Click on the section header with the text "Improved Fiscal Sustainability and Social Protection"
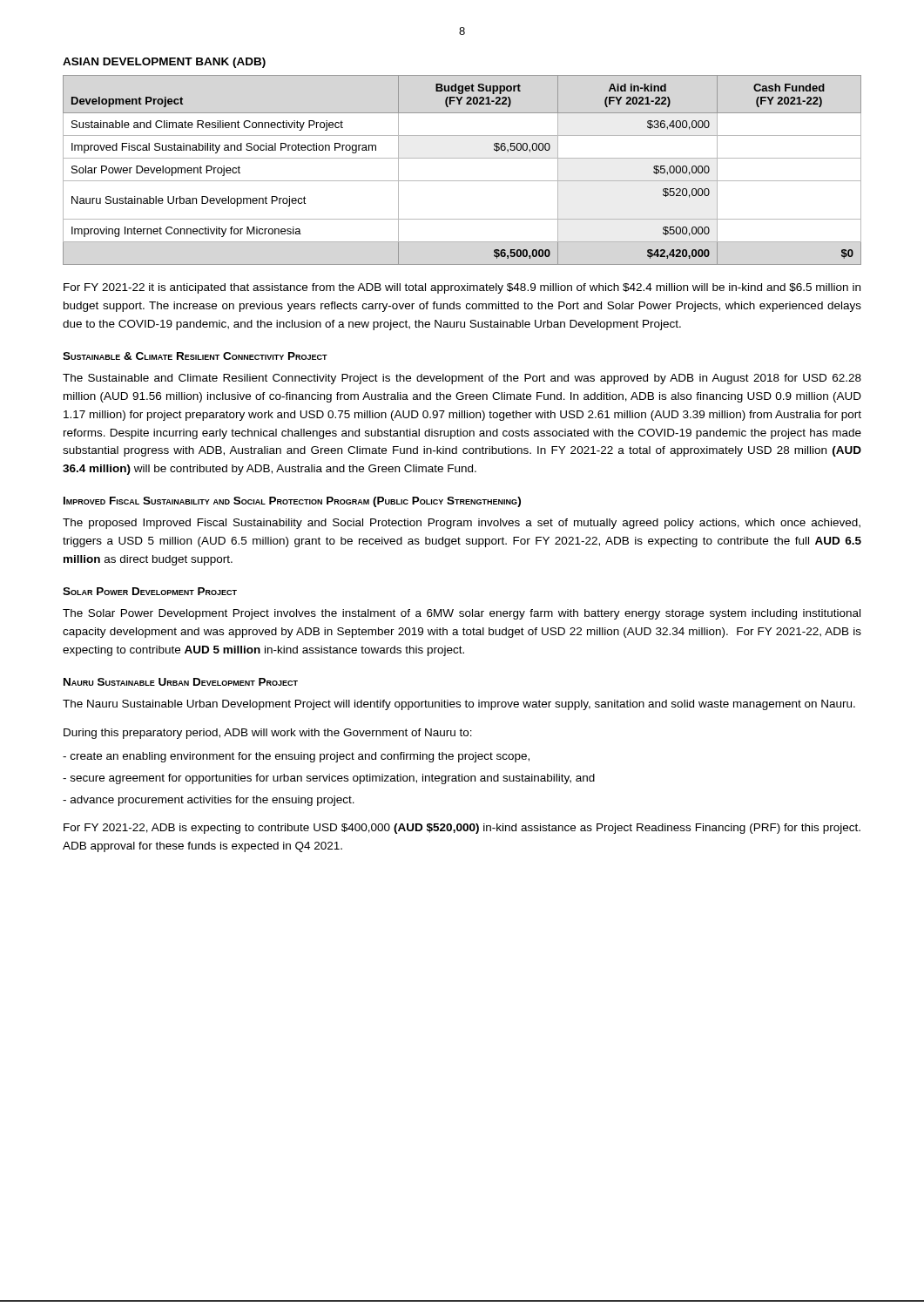The height and width of the screenshot is (1307, 924). pyautogui.click(x=292, y=501)
